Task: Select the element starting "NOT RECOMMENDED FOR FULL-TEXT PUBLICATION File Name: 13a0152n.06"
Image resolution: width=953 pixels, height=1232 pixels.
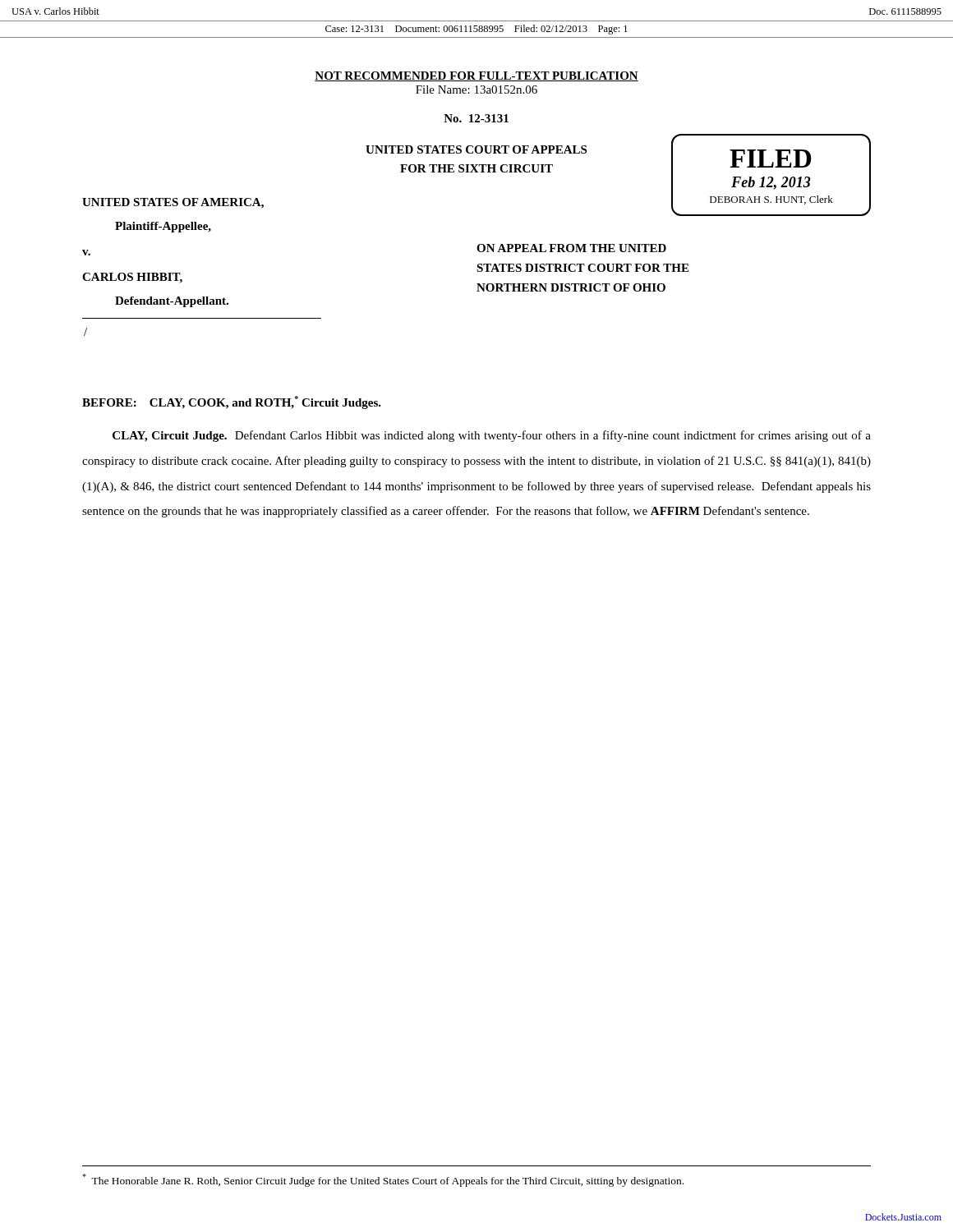Action: (x=476, y=83)
